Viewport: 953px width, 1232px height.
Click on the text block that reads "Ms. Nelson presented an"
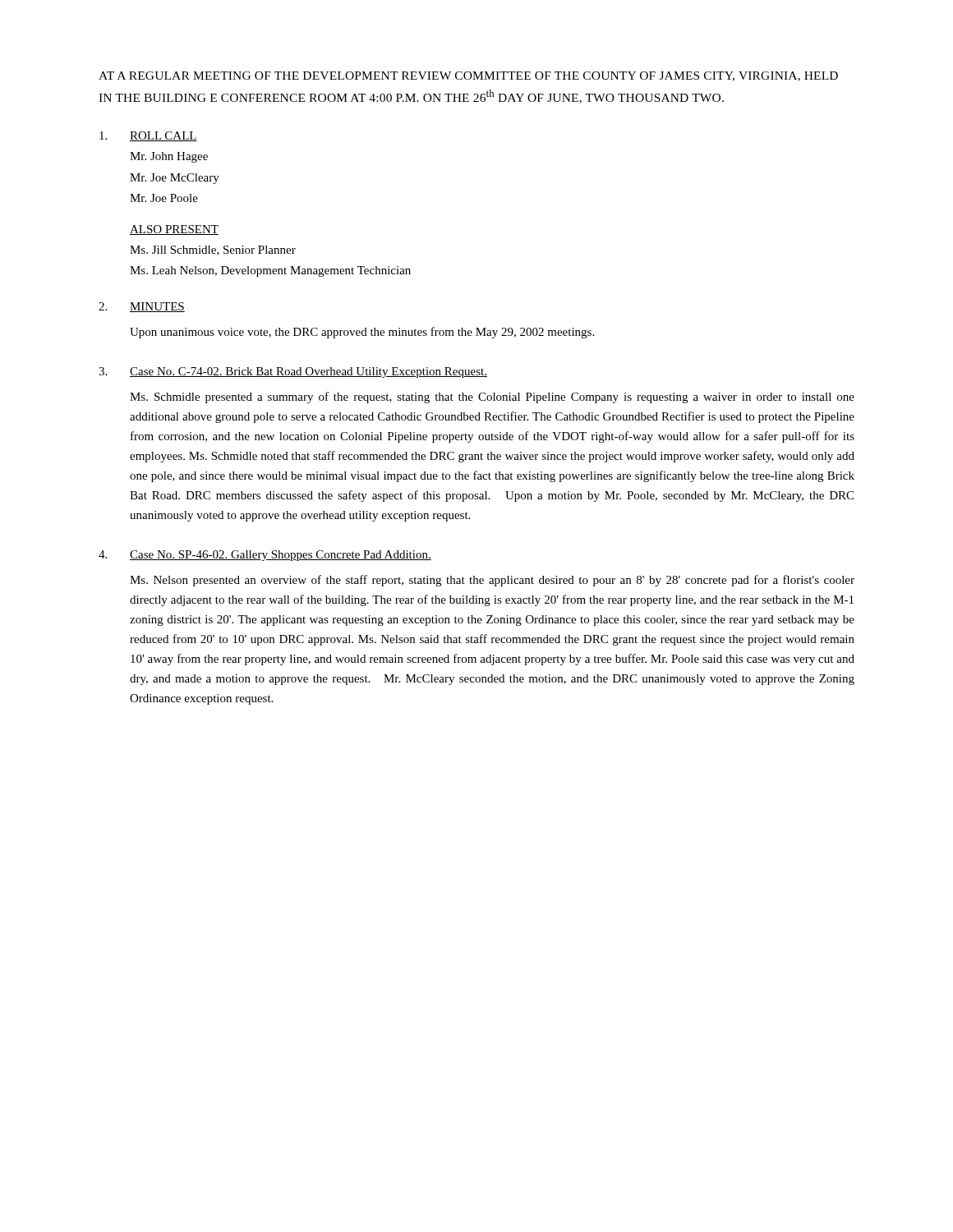point(492,639)
